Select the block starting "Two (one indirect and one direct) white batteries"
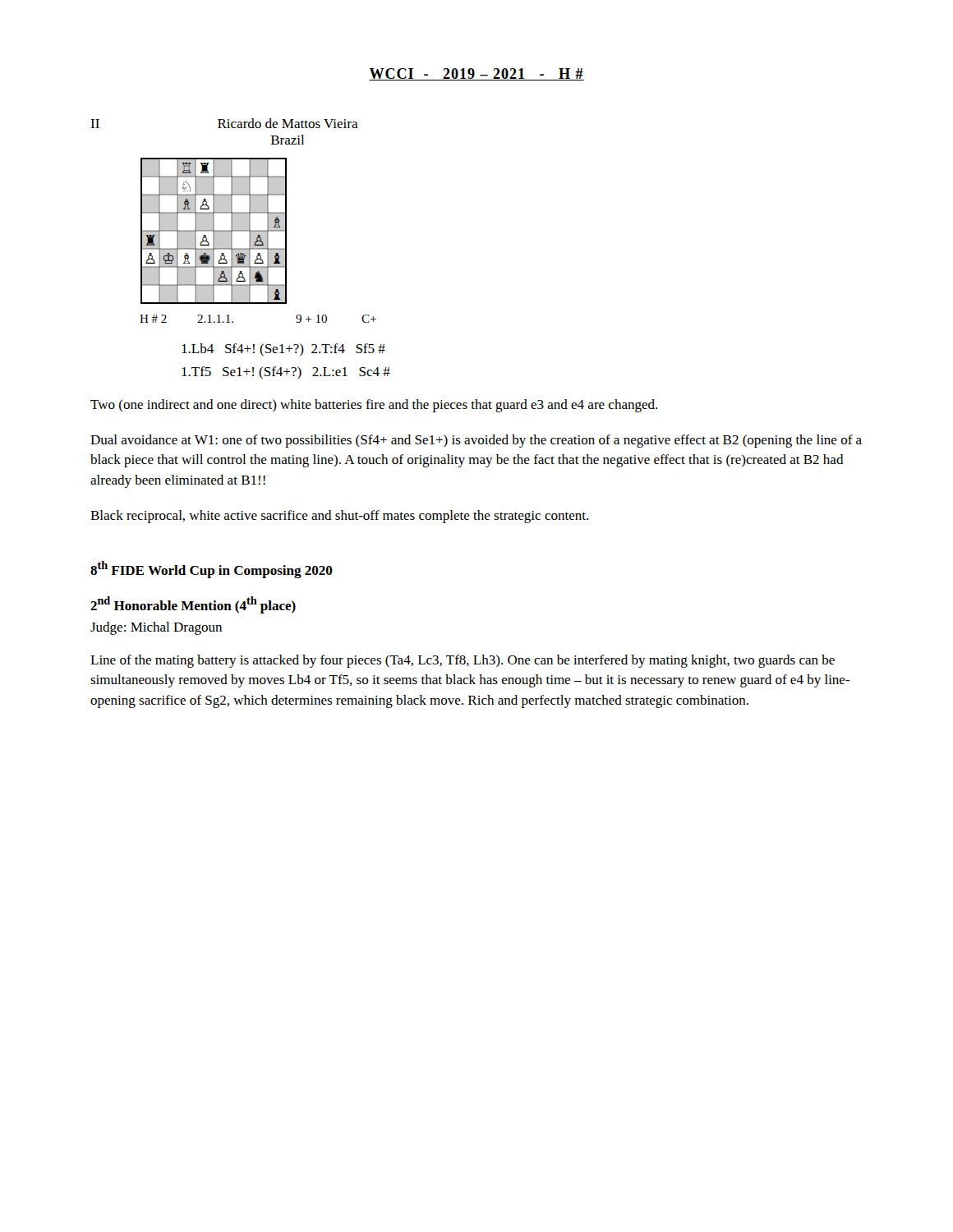 pyautogui.click(x=374, y=405)
